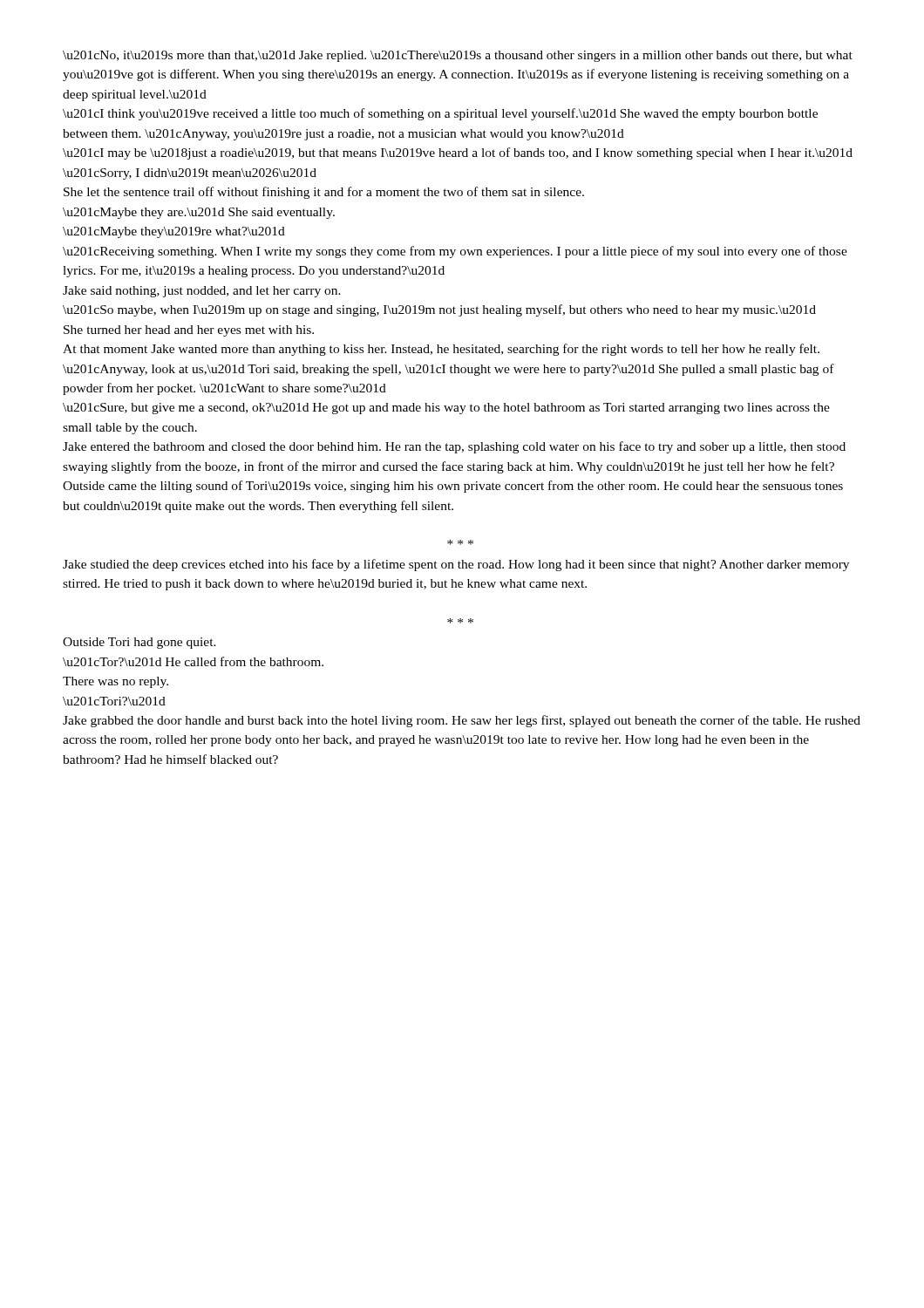Where is the passage that starts "Outside Tori had gone"?

139,643
